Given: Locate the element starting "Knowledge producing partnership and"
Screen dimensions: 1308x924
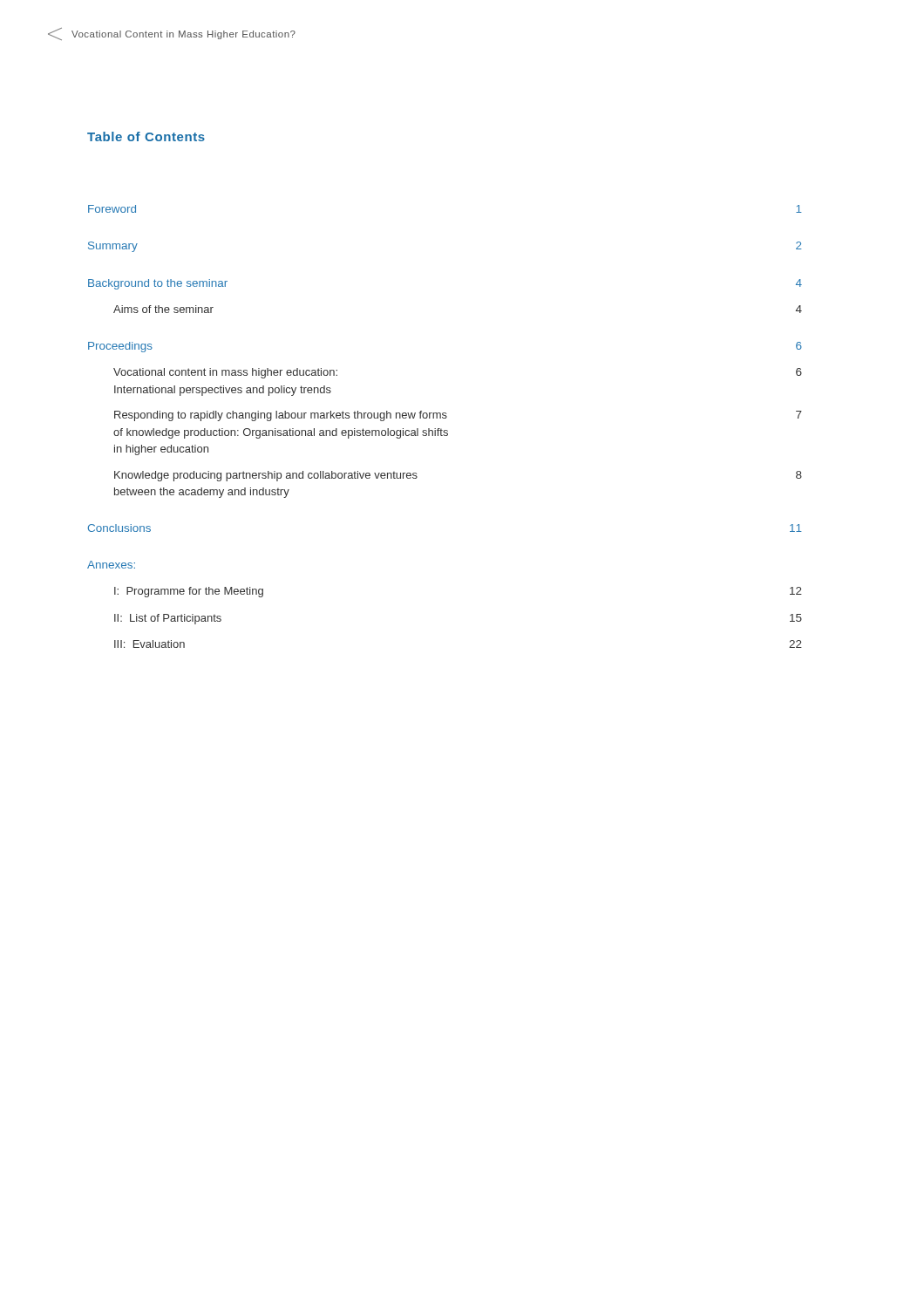Looking at the screenshot, I should pos(263,476).
